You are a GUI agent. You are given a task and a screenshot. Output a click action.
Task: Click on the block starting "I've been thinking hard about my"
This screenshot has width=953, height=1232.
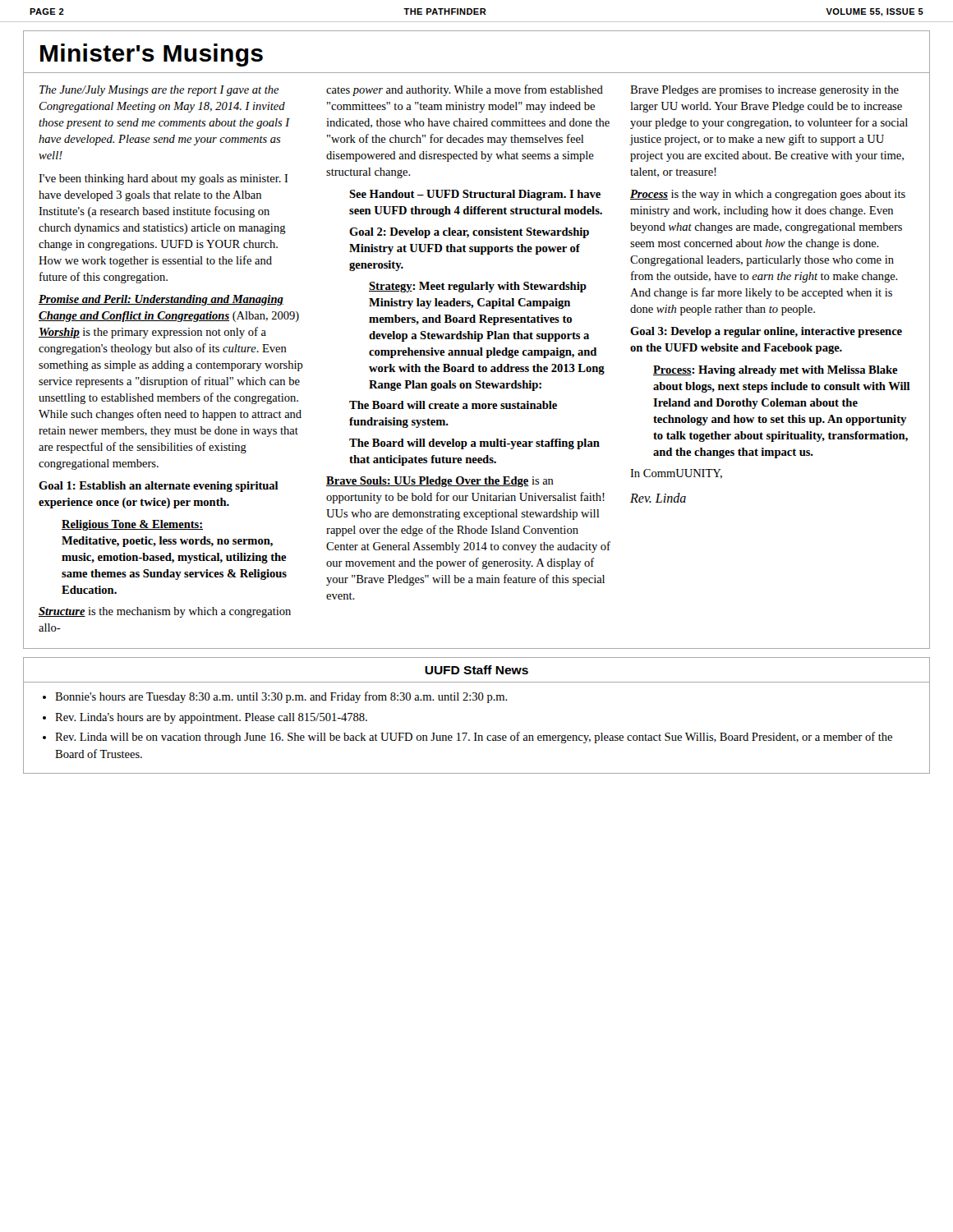point(171,227)
